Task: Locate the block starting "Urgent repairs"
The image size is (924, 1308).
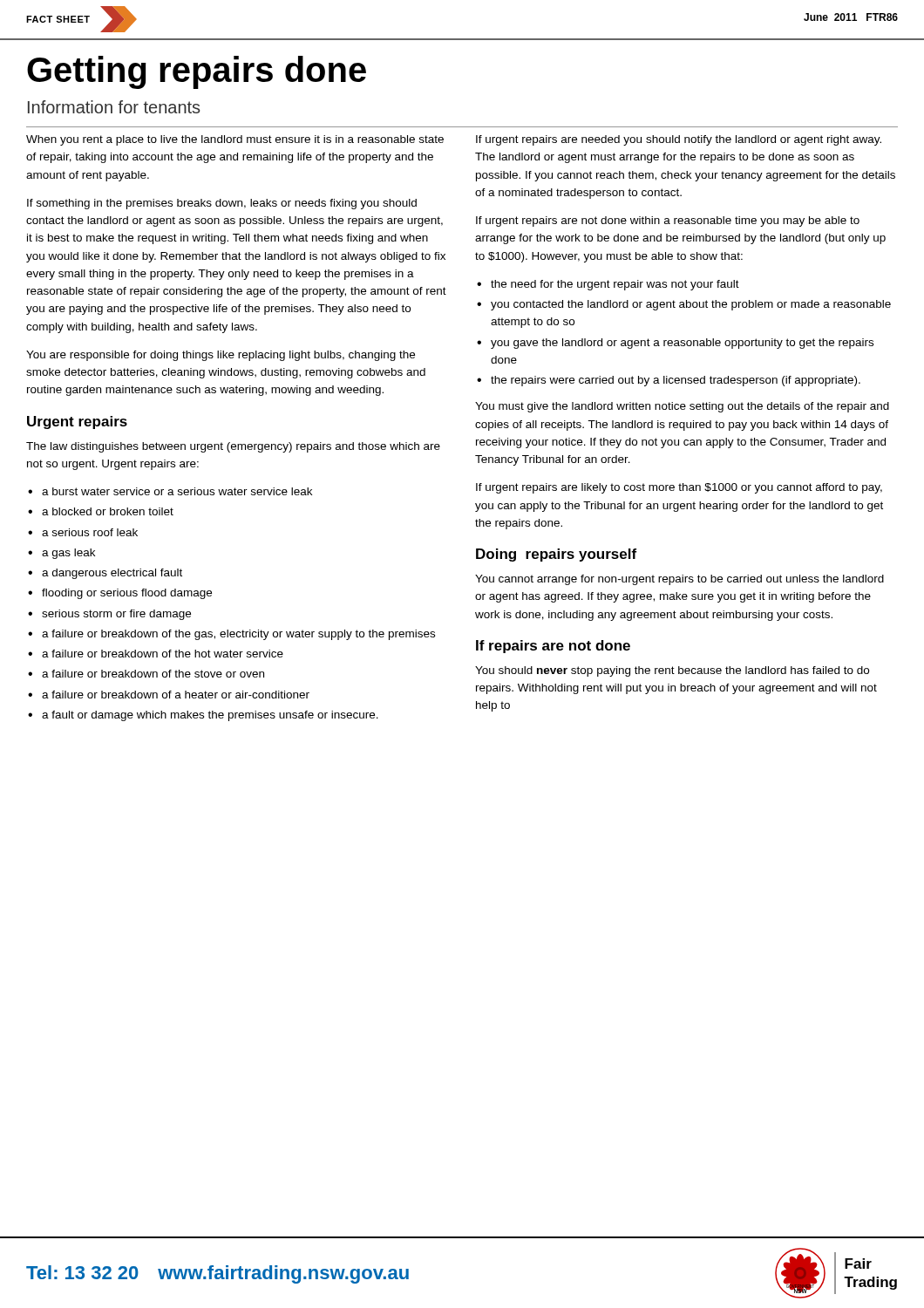Action: (x=77, y=421)
